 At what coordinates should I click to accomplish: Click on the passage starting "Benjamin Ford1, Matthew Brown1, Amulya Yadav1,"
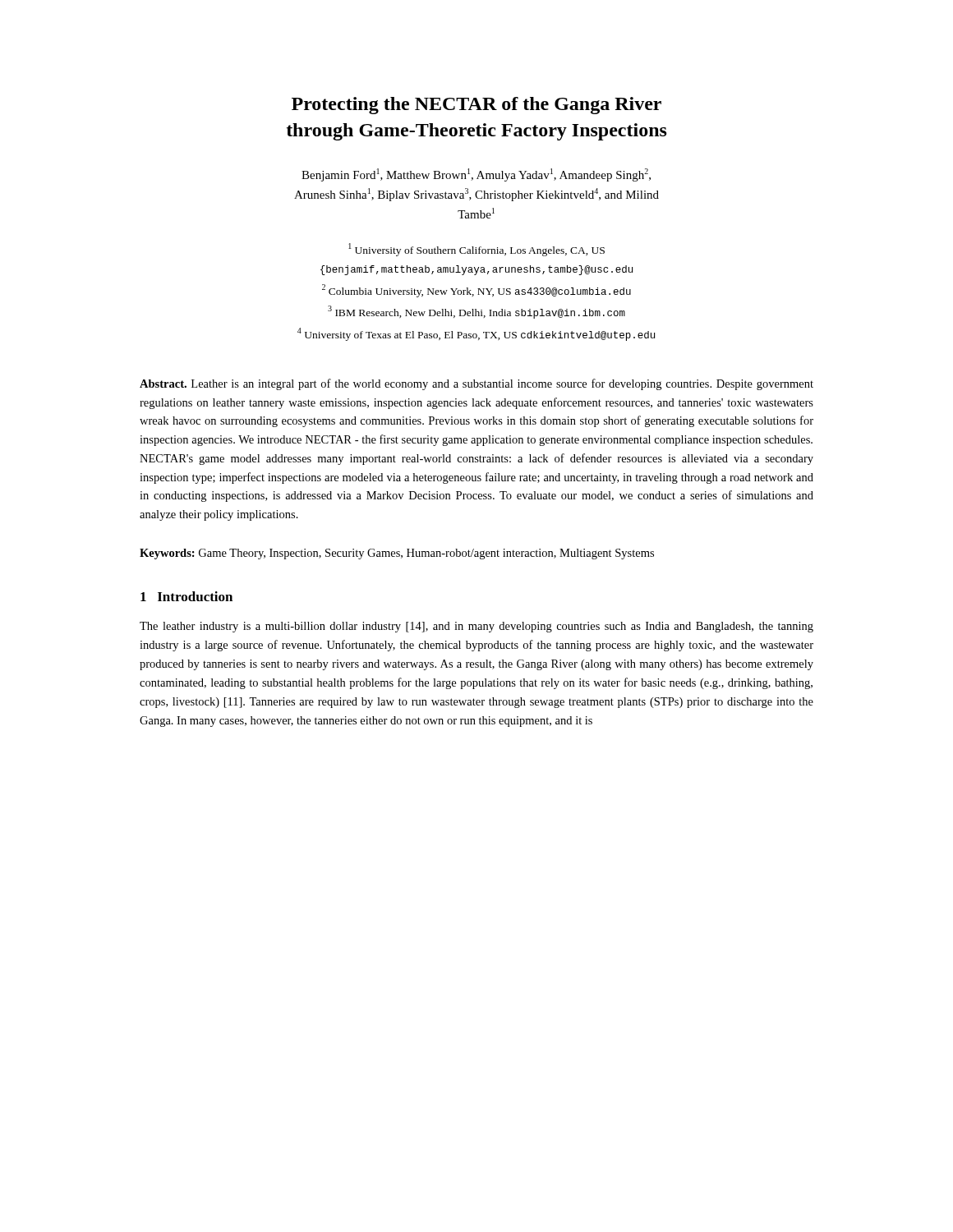click(x=476, y=194)
